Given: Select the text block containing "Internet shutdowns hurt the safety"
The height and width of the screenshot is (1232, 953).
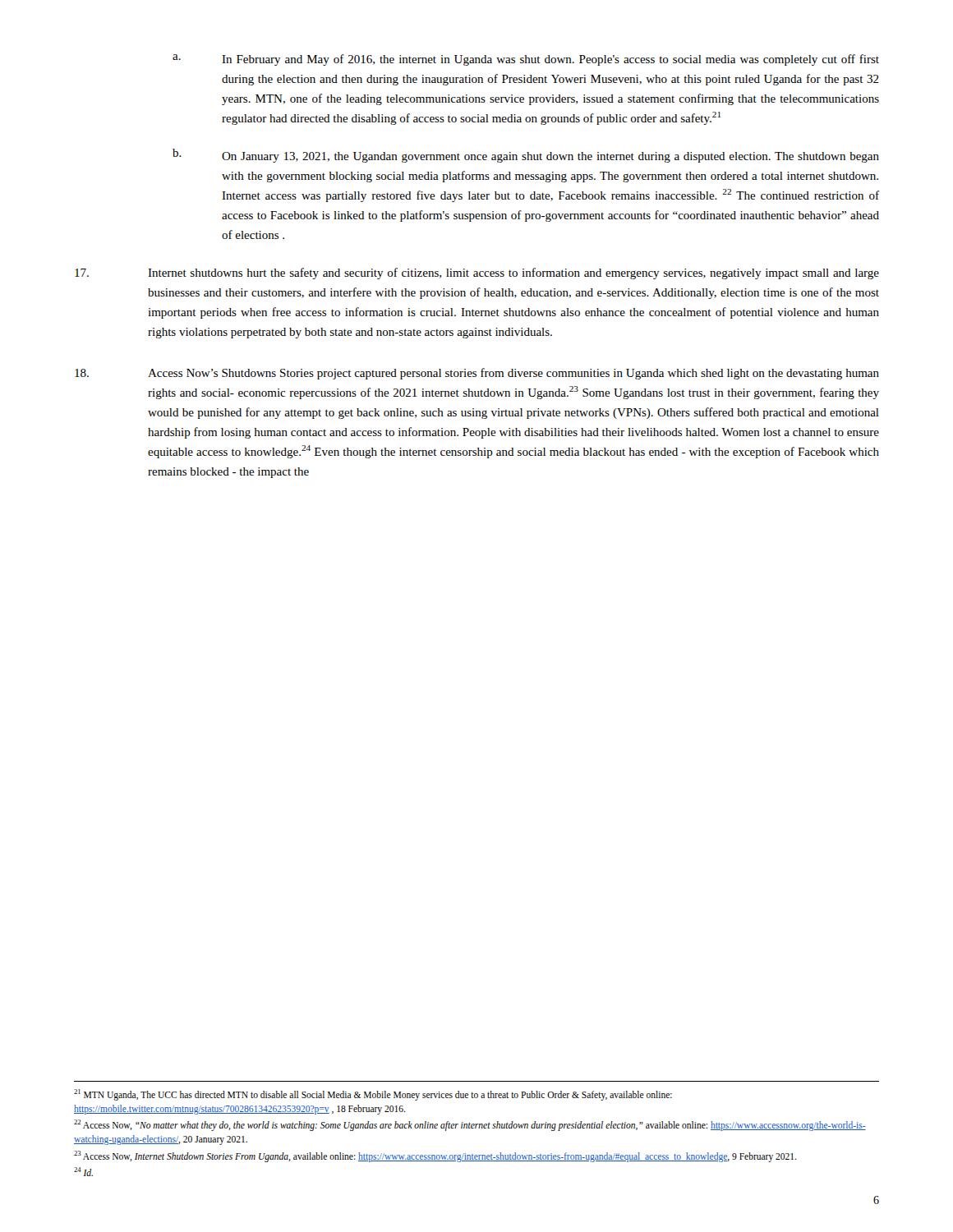Looking at the screenshot, I should coord(476,302).
